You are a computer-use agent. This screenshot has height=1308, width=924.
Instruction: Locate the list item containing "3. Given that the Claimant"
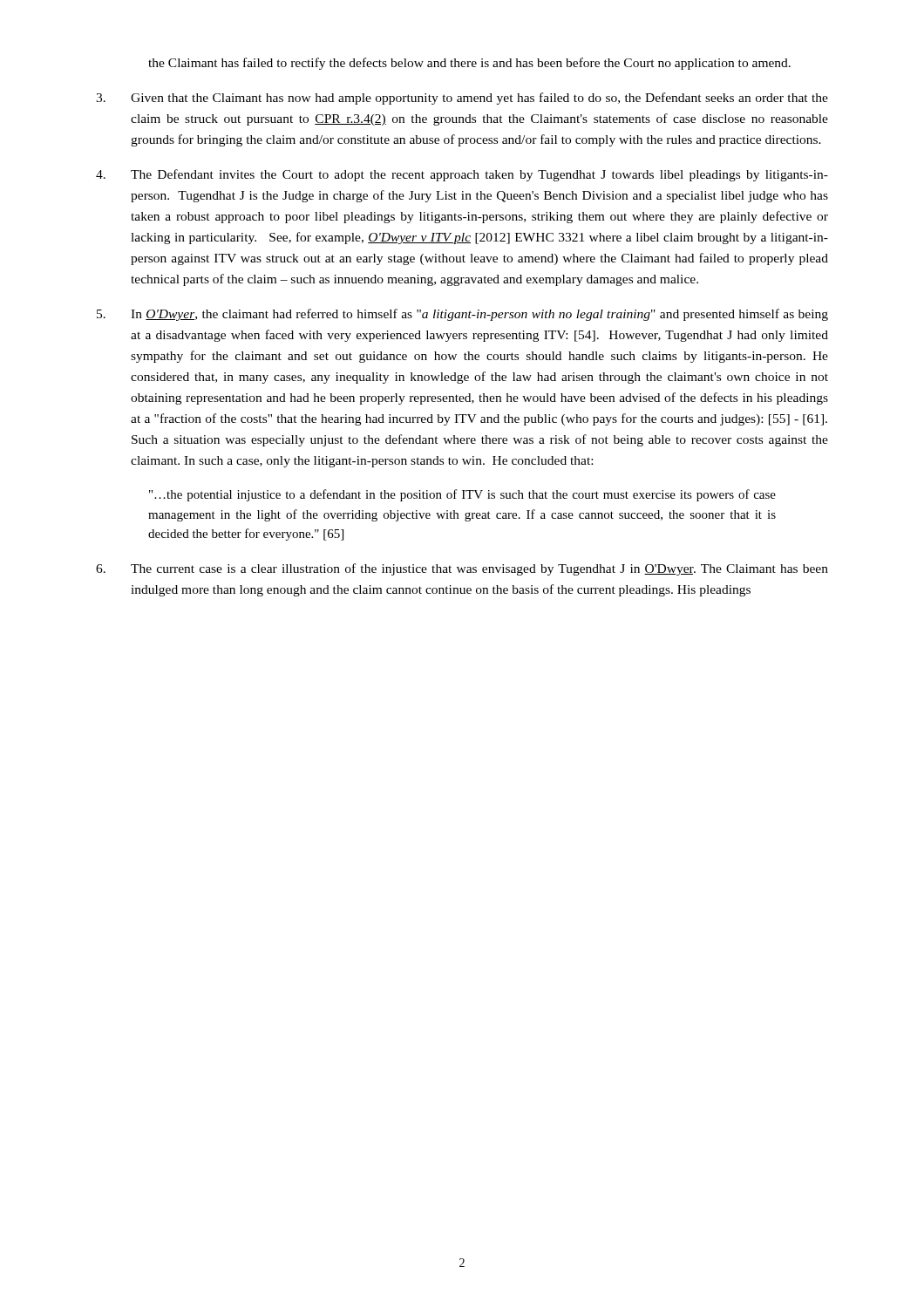[x=462, y=119]
